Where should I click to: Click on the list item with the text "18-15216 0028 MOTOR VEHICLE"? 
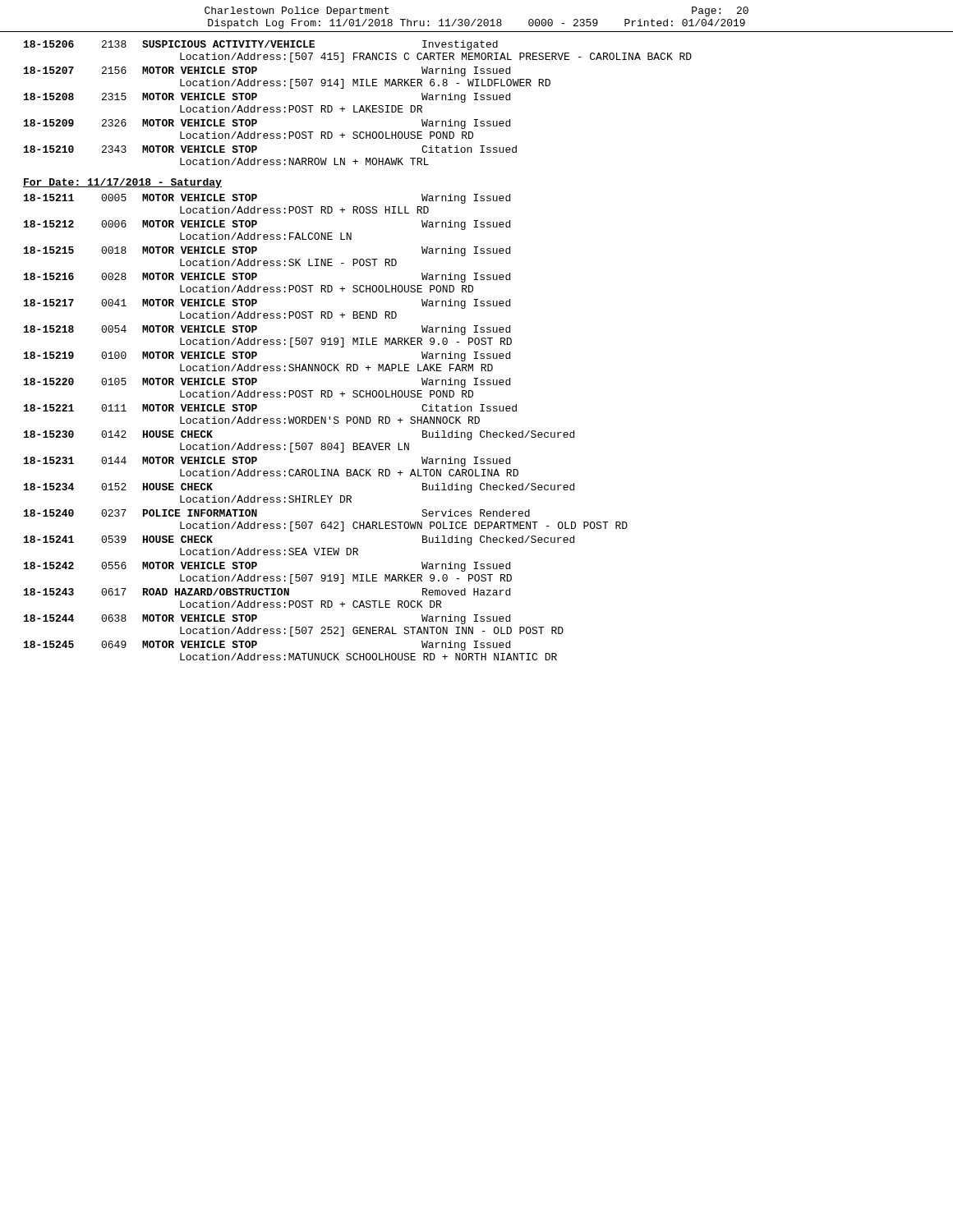tap(476, 283)
